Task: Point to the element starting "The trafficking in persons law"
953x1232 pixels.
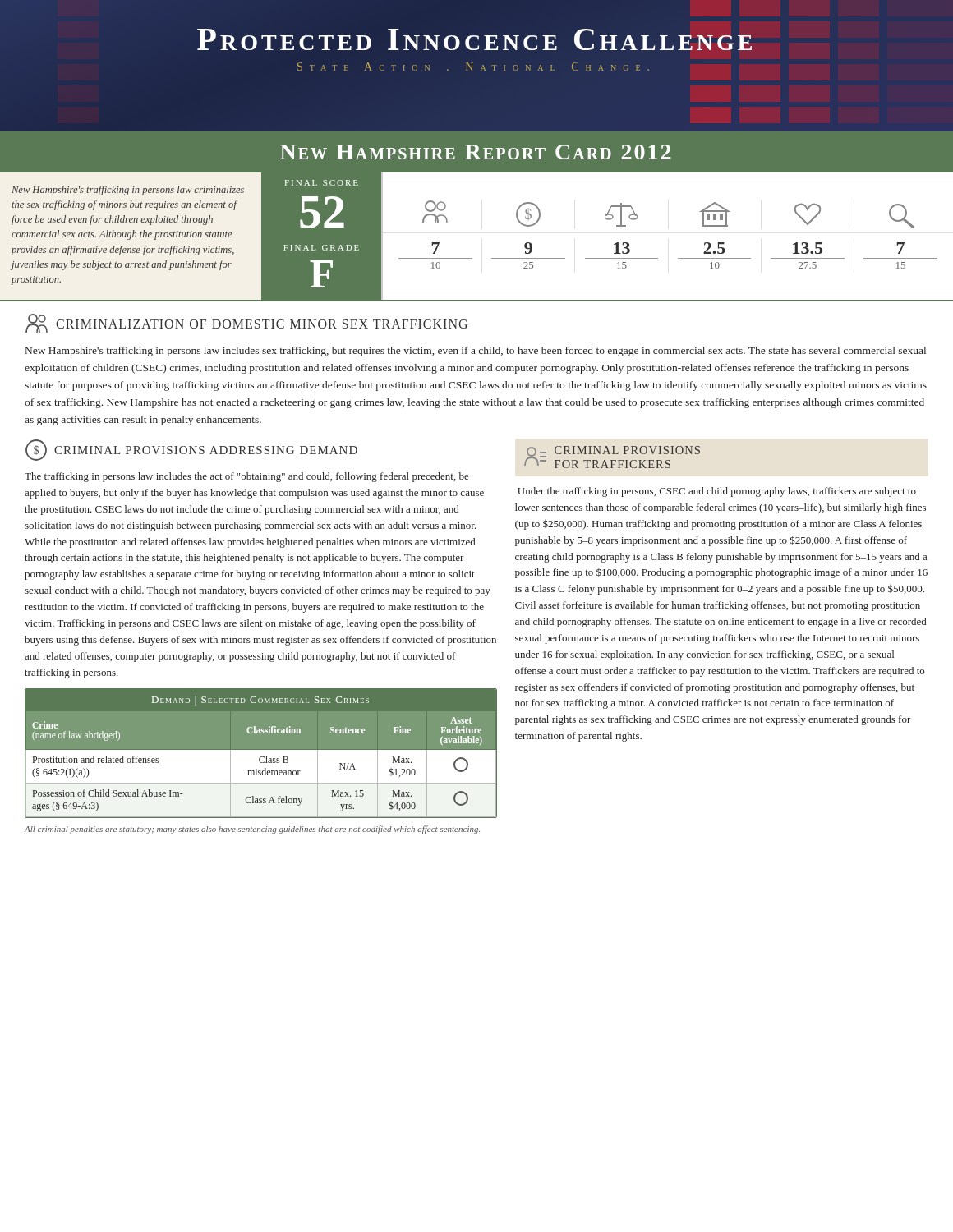Action: pyautogui.click(x=261, y=574)
